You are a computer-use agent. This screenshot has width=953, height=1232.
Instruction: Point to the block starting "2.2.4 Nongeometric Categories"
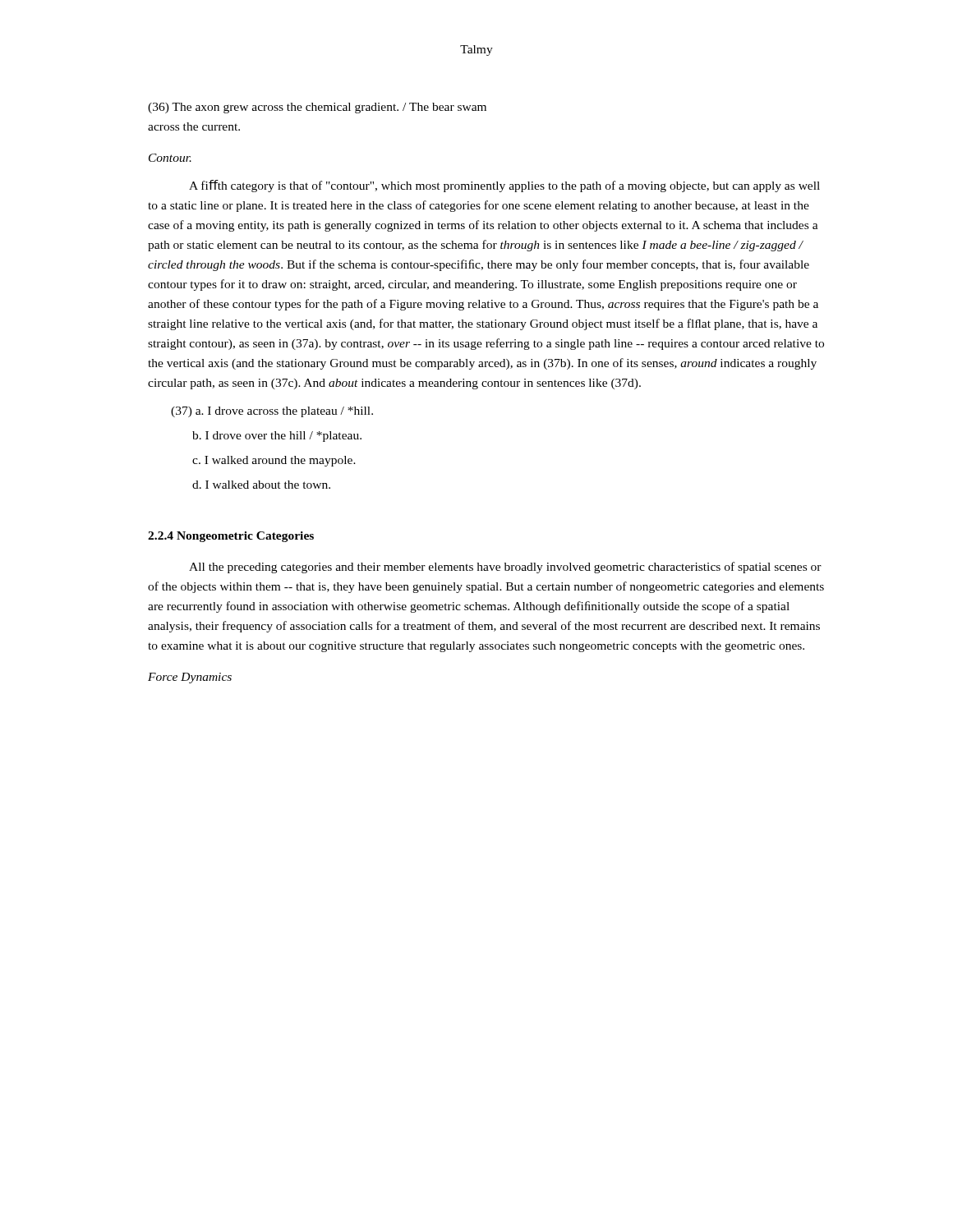pos(231,535)
